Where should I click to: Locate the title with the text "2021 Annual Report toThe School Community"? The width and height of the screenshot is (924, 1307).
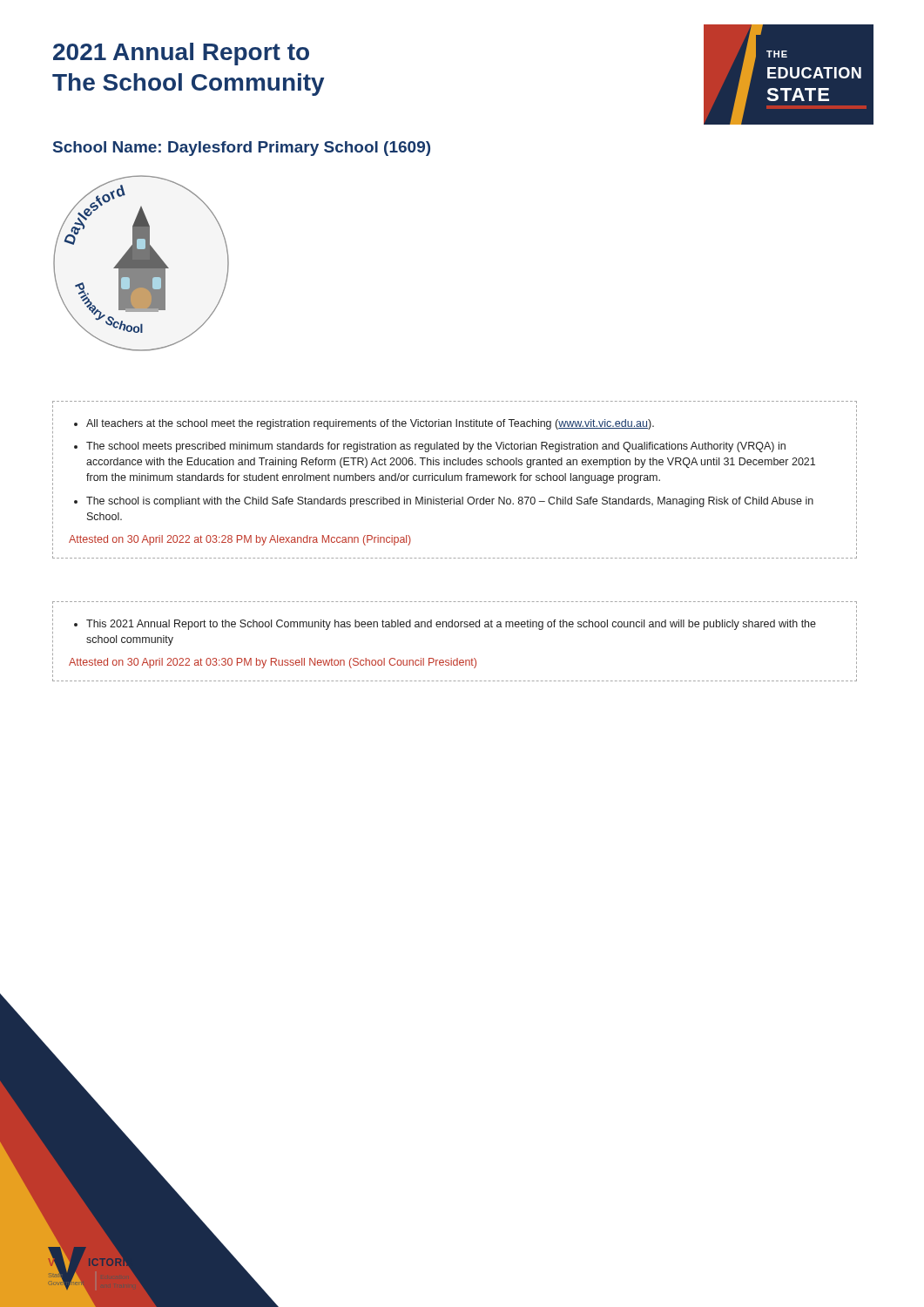(188, 67)
